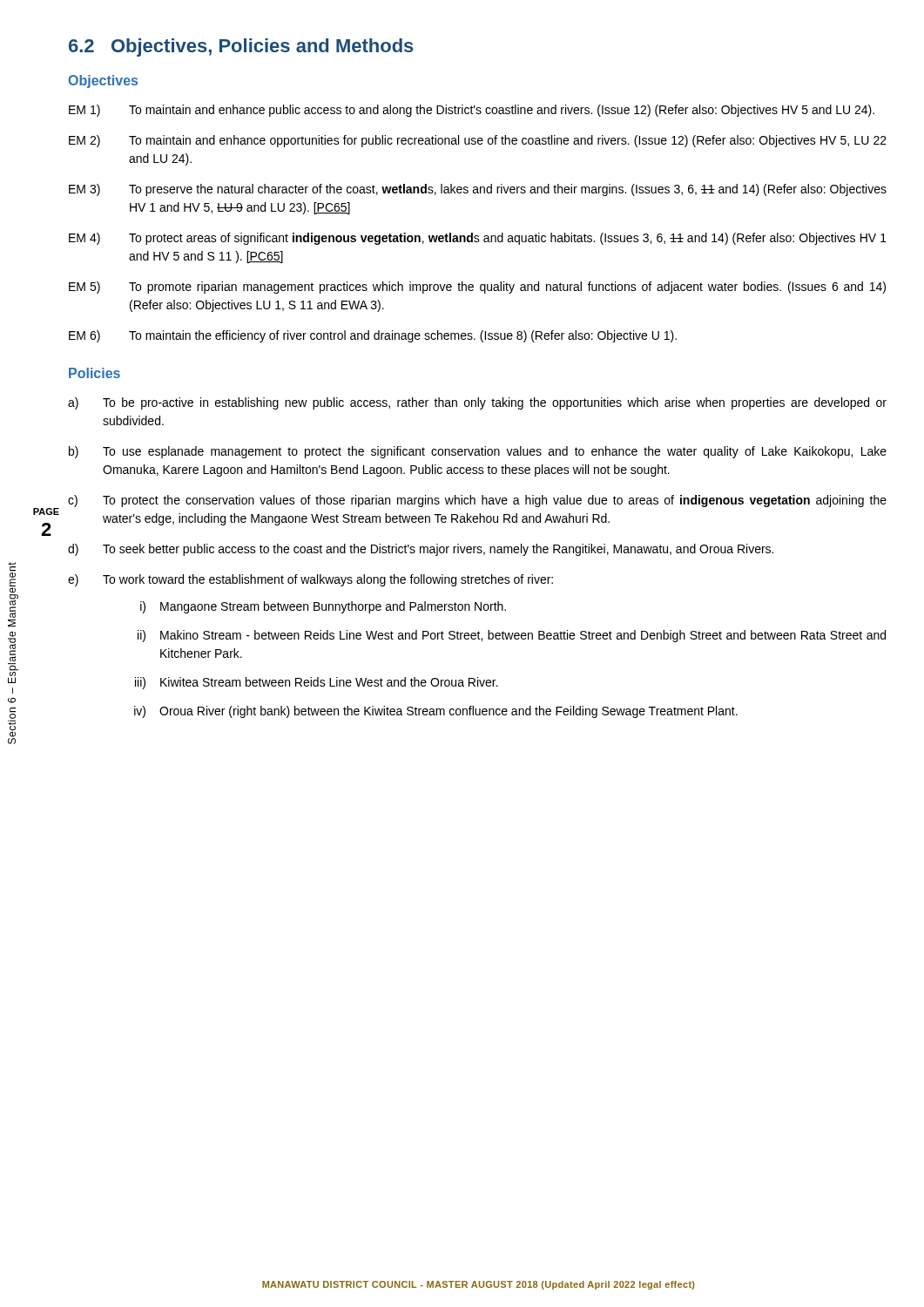Select the passage starting "EM 1) To maintain and enhance public"
Image resolution: width=924 pixels, height=1307 pixels.
point(477,110)
